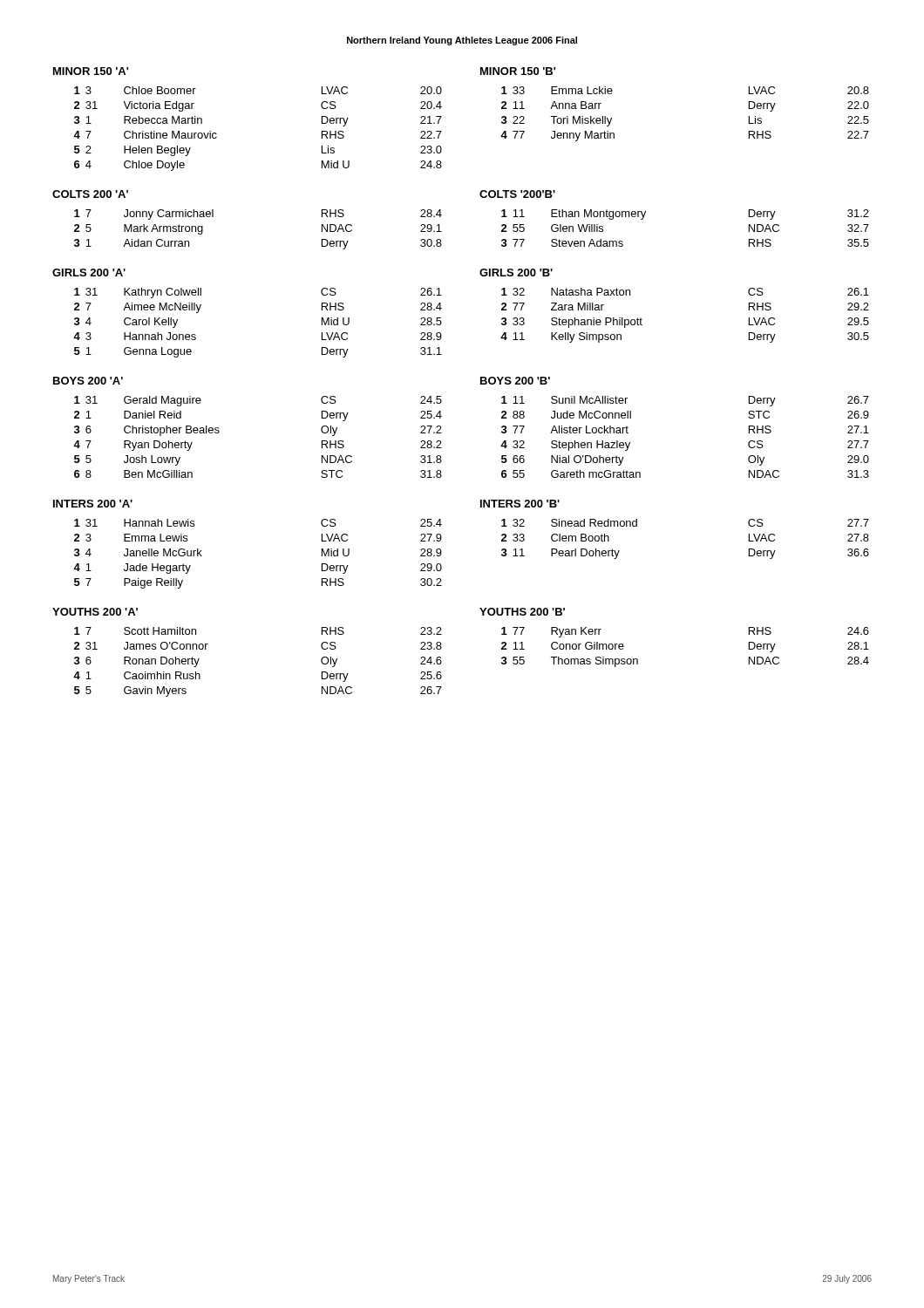Click on the block starting "BOYS 200 'B'"

pos(515,381)
